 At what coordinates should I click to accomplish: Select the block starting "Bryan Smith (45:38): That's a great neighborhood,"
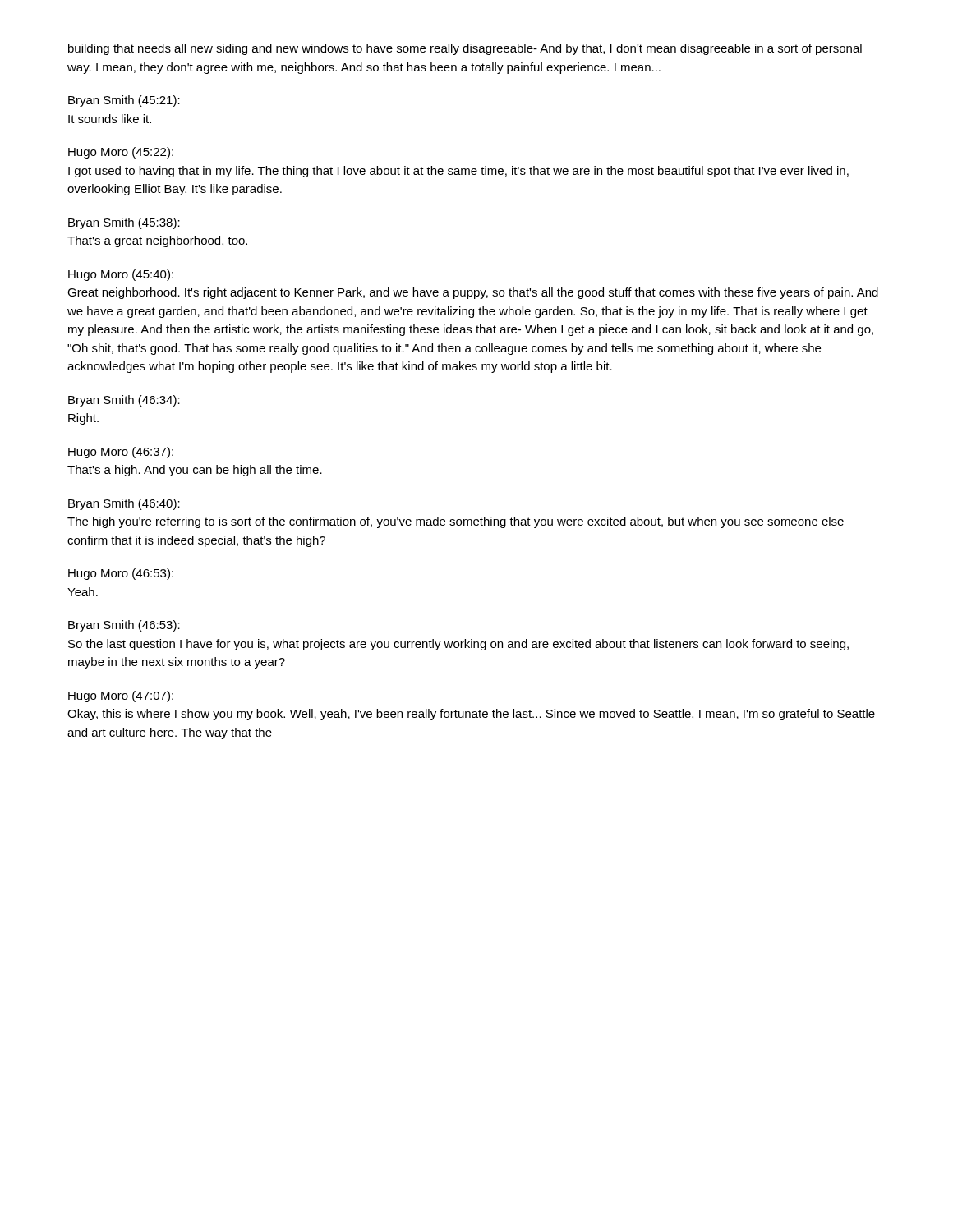tap(124, 223)
